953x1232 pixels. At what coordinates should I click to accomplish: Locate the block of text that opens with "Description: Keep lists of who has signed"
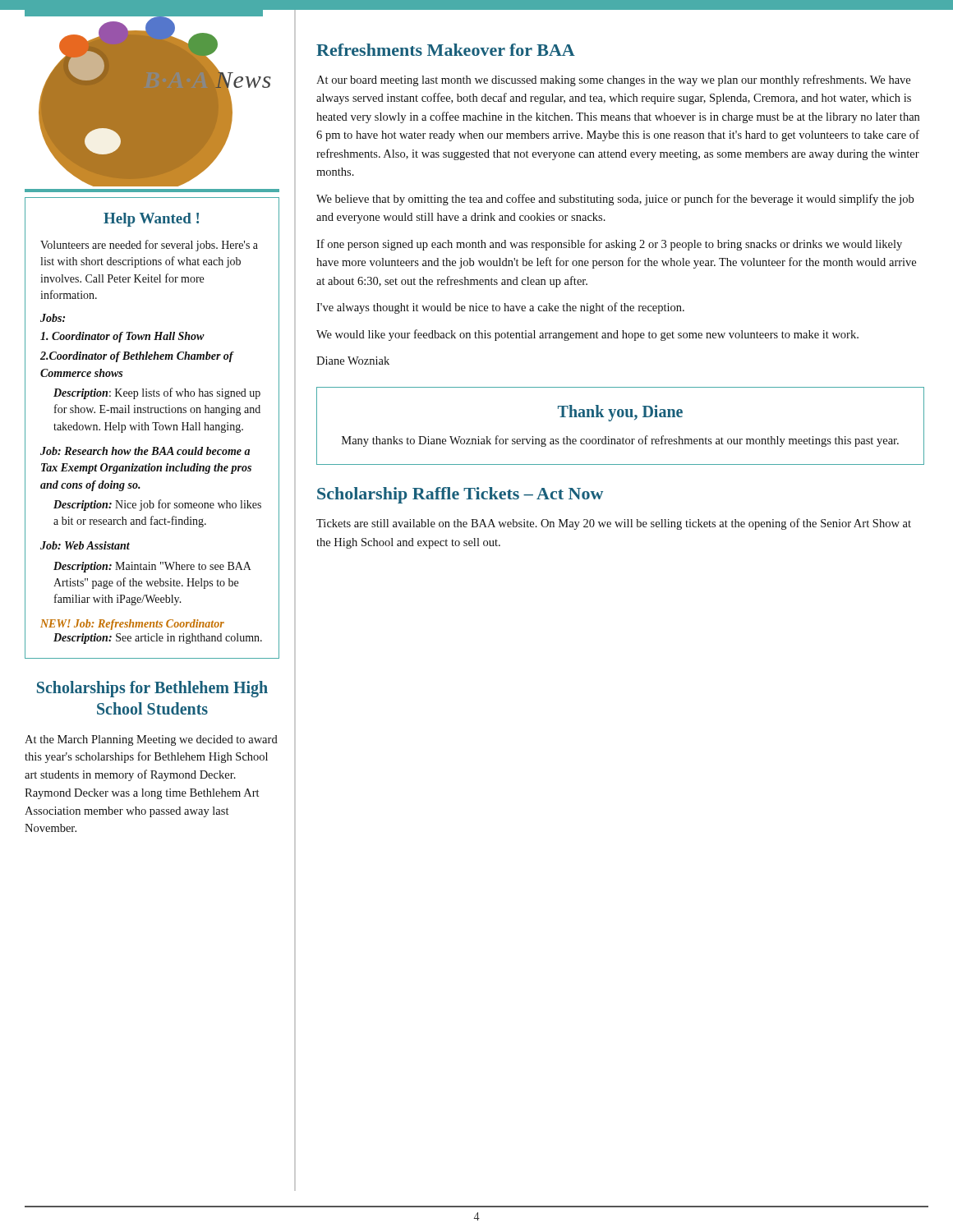157,410
